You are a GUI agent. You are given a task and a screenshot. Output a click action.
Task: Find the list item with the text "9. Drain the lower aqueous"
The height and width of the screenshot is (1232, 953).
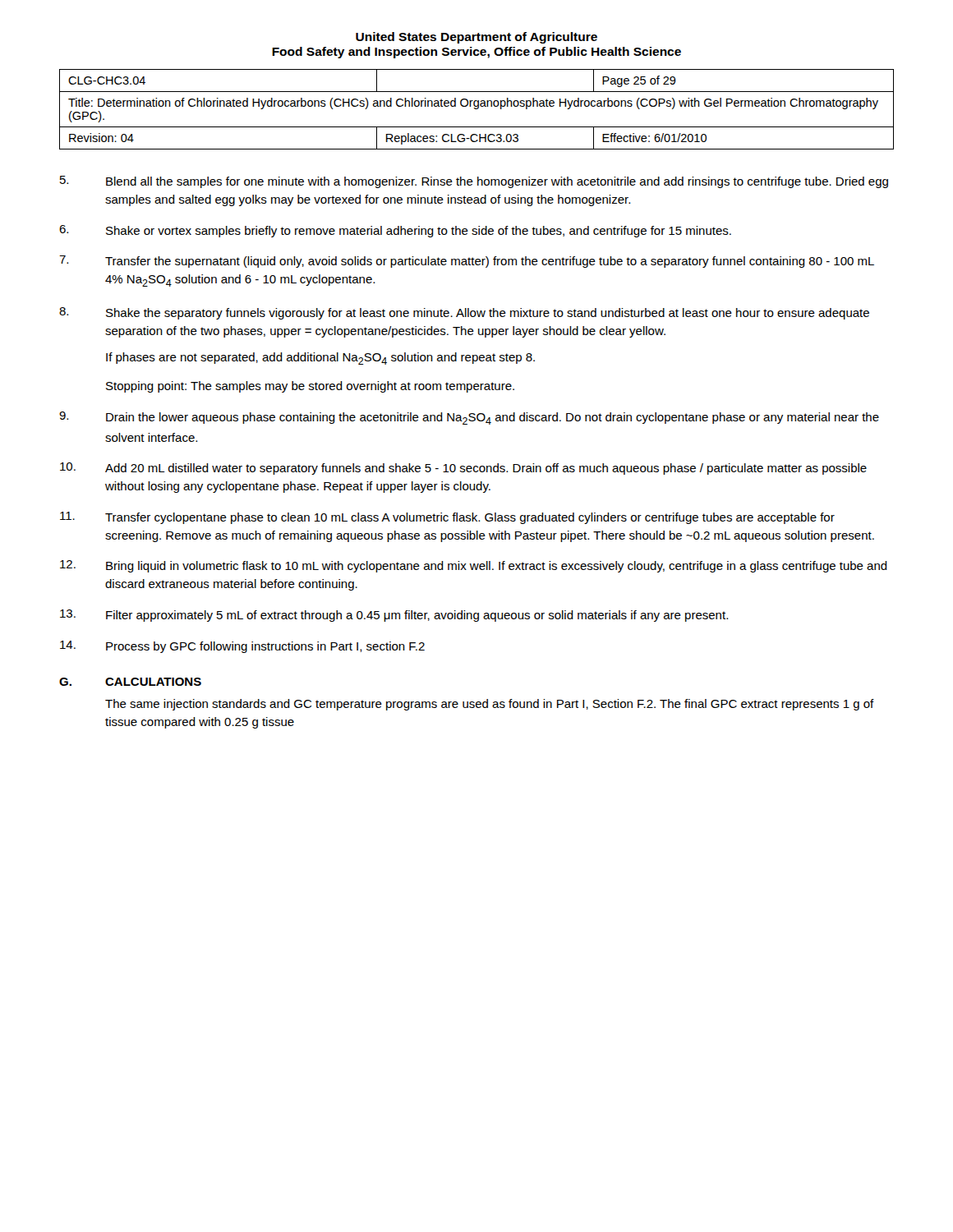pyautogui.click(x=476, y=427)
